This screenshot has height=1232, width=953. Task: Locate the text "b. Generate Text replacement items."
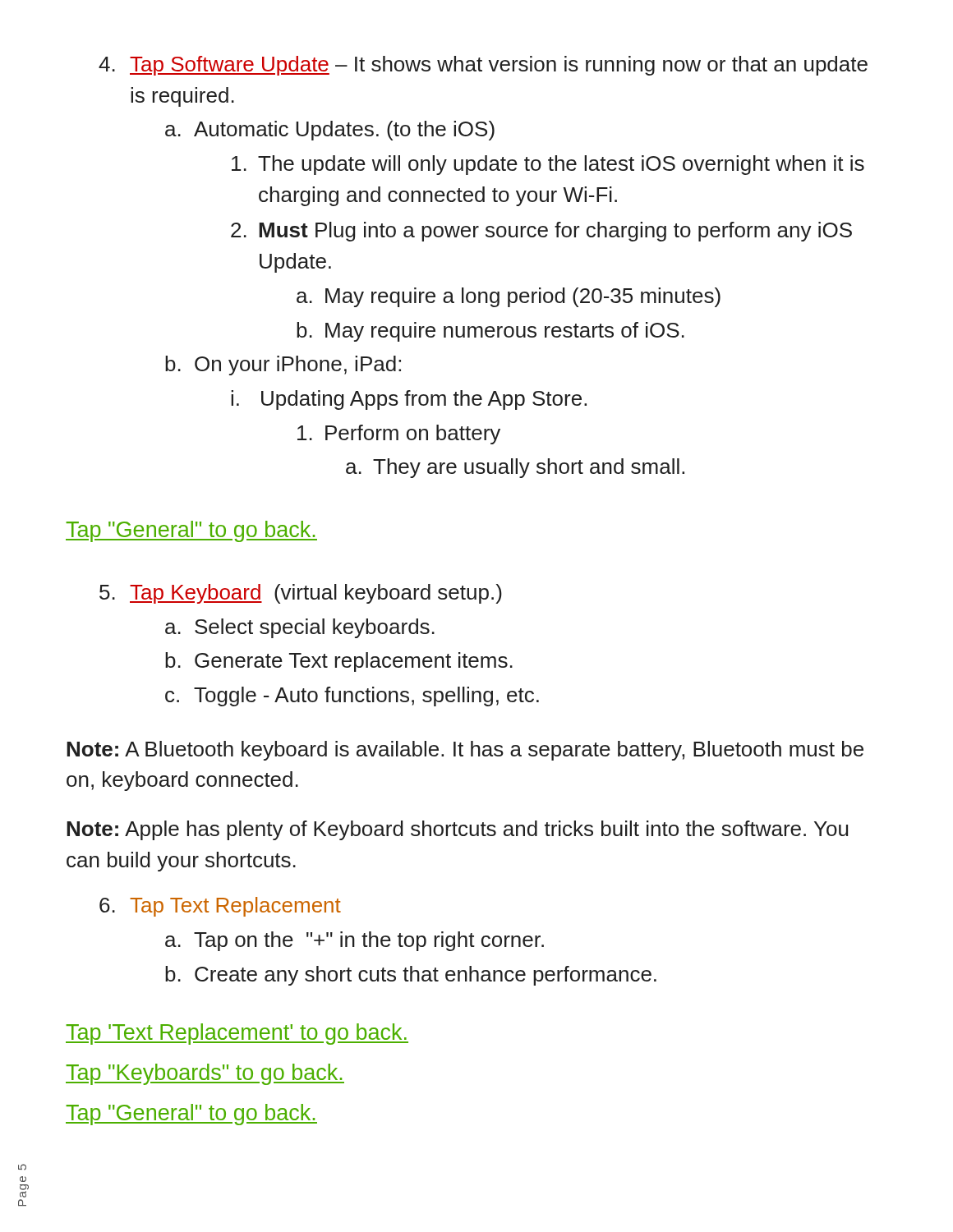tap(339, 661)
